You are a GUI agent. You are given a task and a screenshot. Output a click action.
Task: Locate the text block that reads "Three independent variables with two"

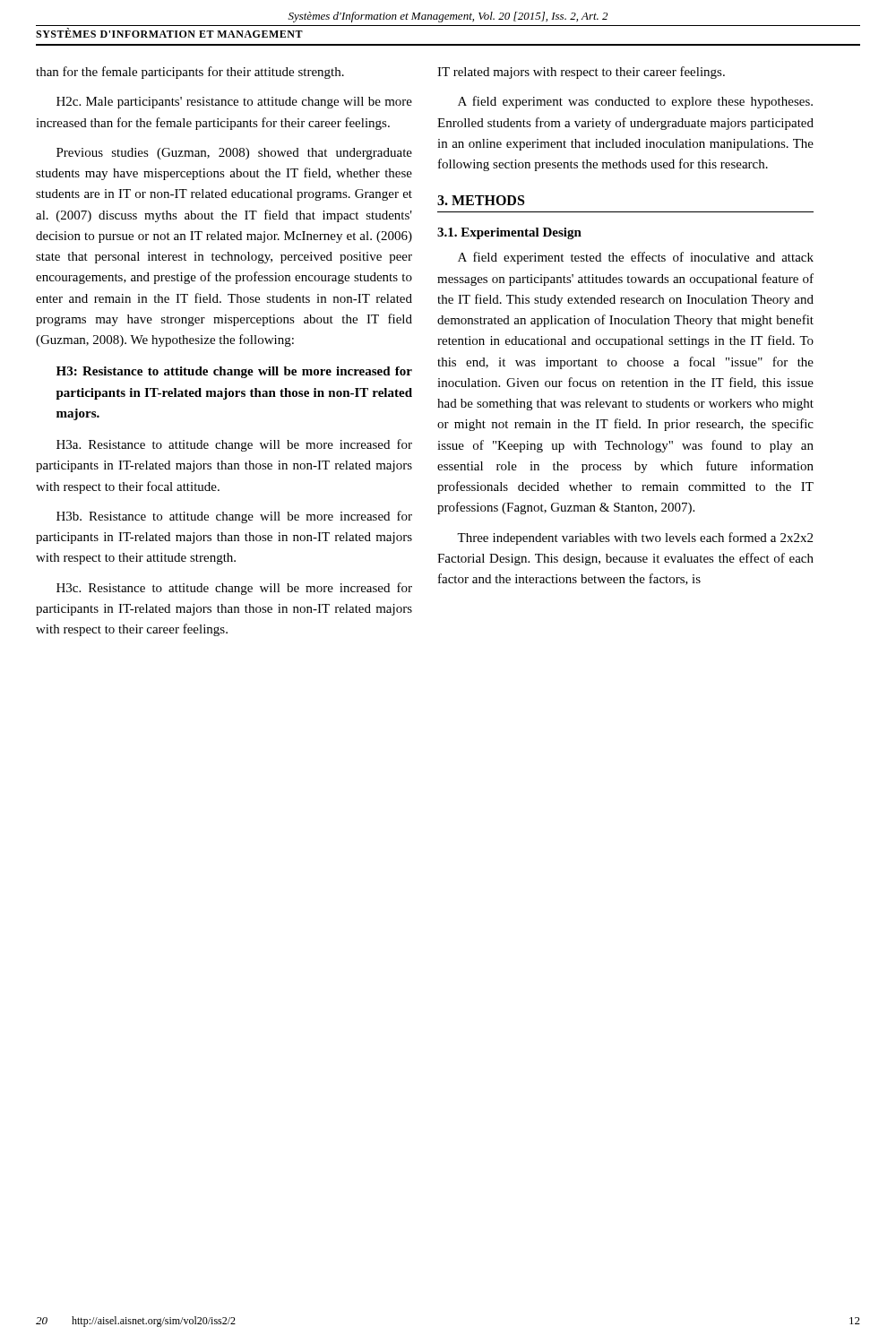click(625, 558)
